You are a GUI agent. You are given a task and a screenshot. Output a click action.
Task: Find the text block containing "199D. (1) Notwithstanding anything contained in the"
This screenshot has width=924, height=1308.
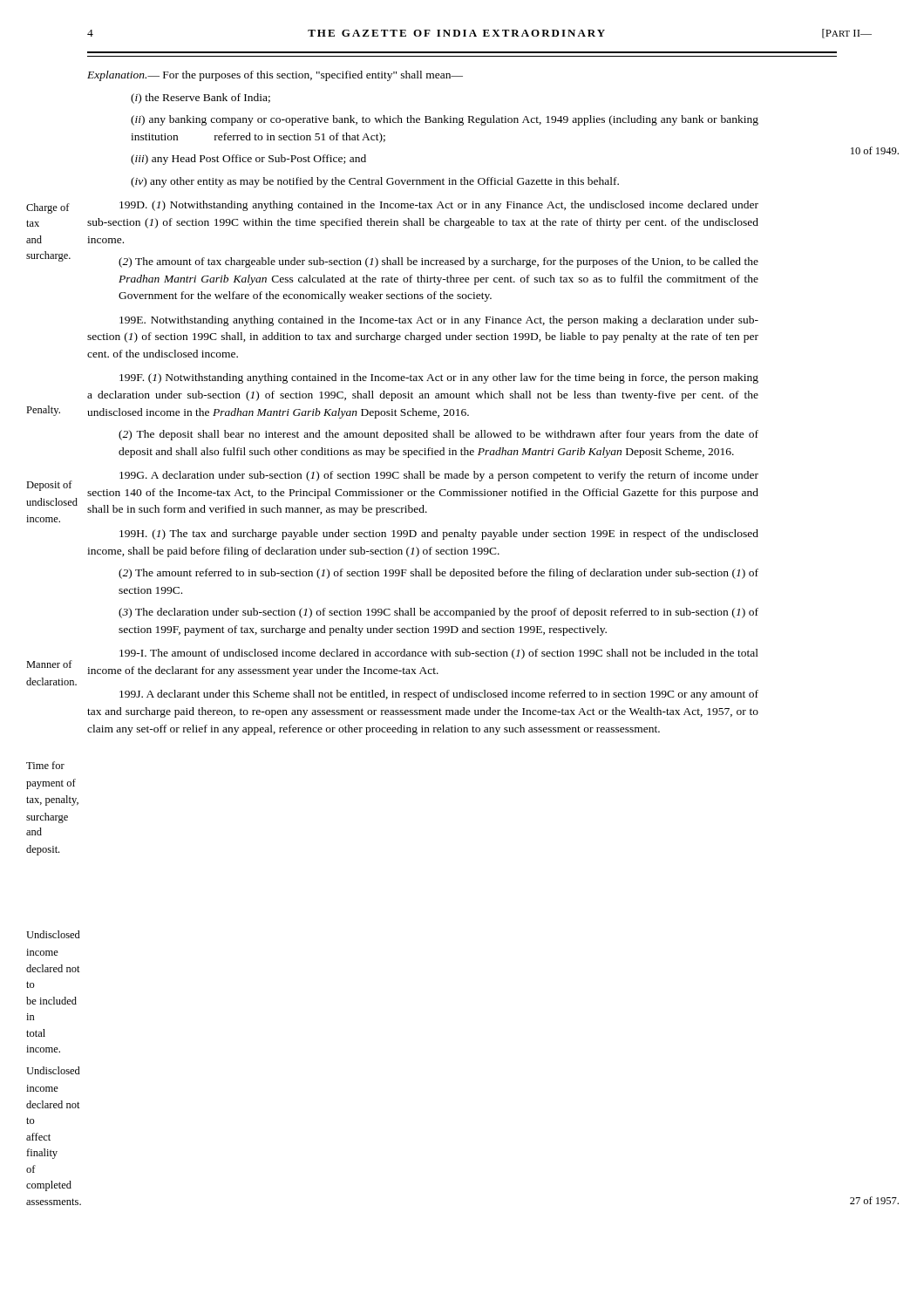(x=423, y=222)
